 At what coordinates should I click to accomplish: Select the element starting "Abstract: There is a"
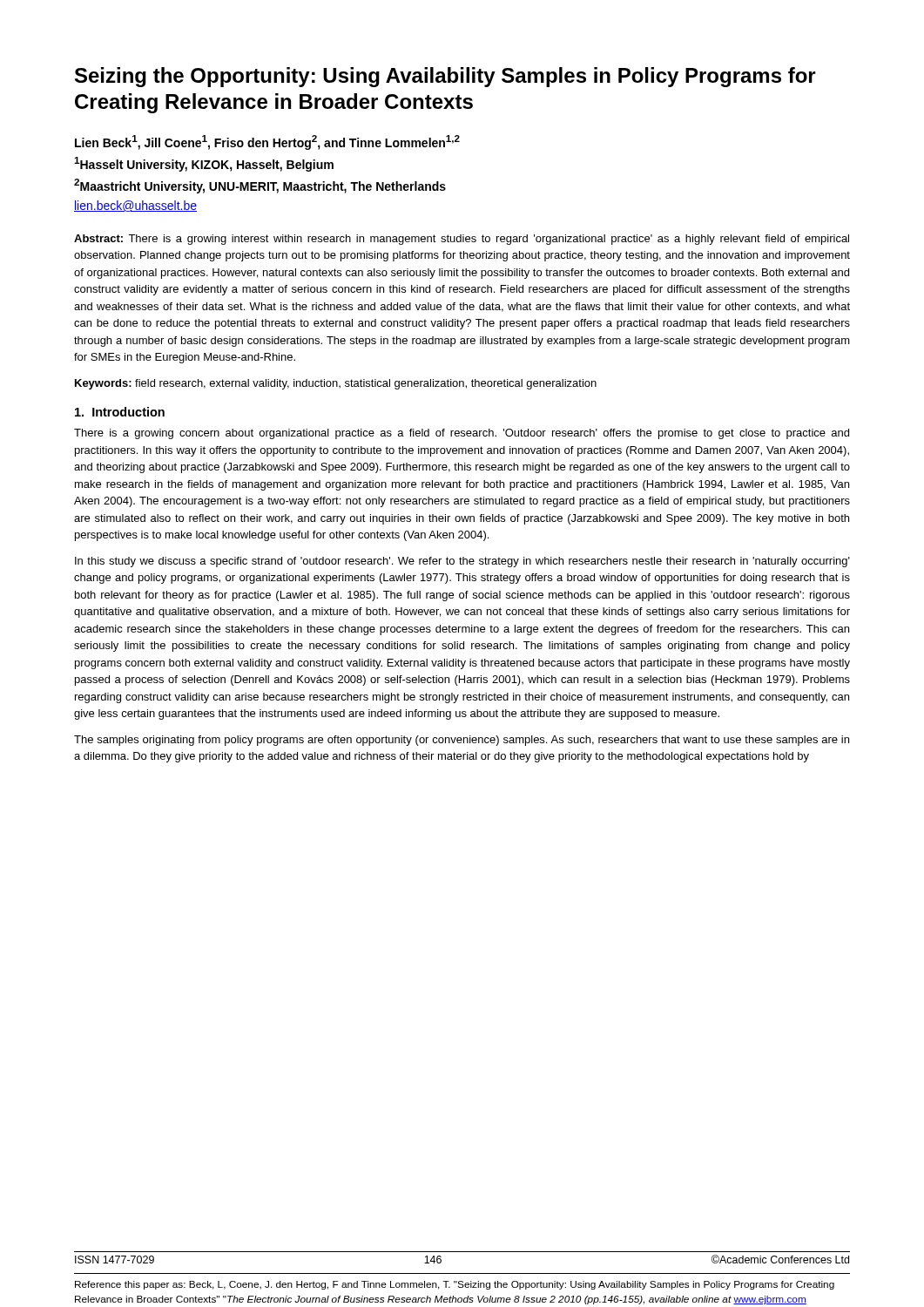(462, 297)
